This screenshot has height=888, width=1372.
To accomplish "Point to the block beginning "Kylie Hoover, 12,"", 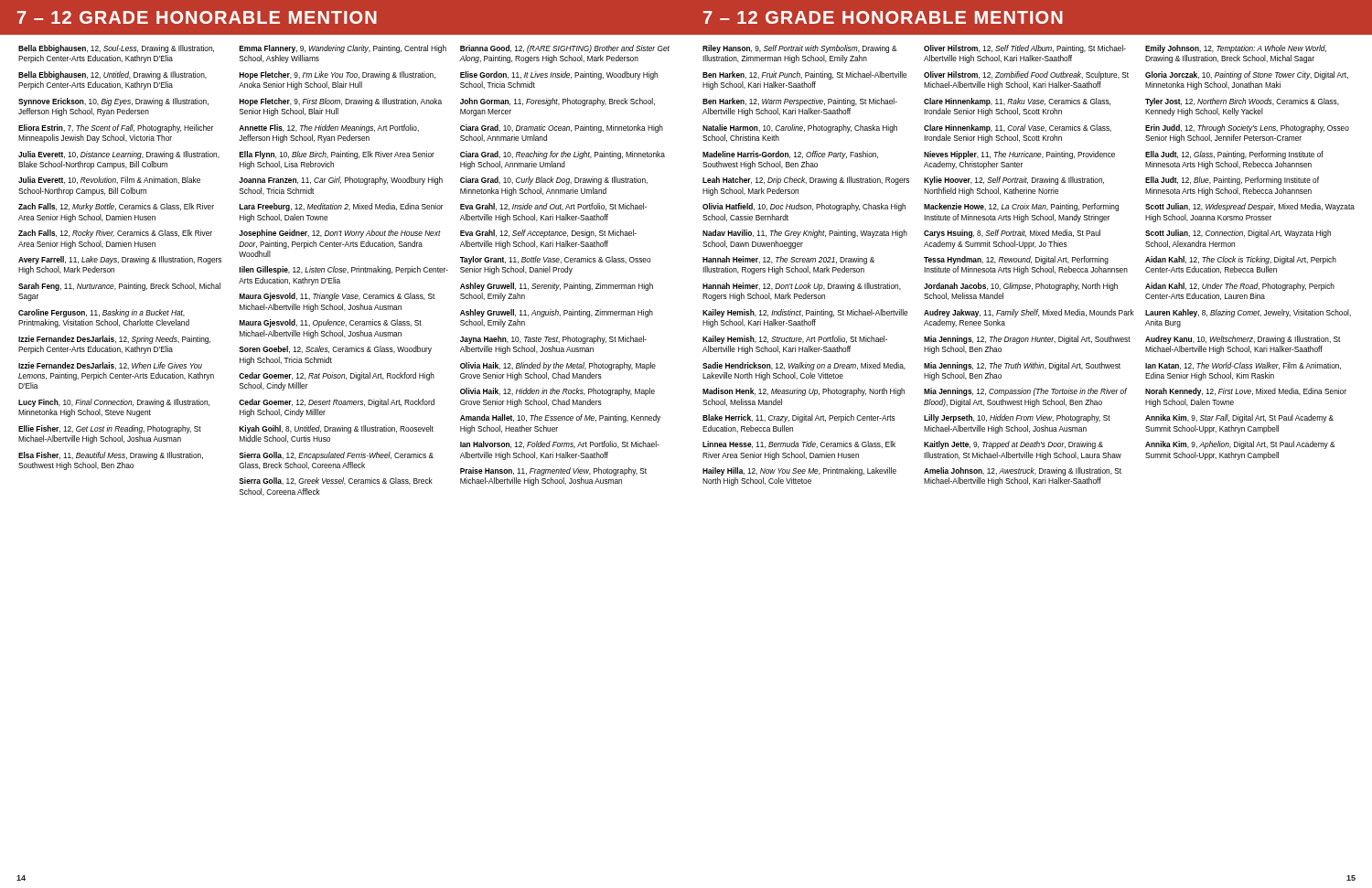I will pyautogui.click(x=1014, y=186).
